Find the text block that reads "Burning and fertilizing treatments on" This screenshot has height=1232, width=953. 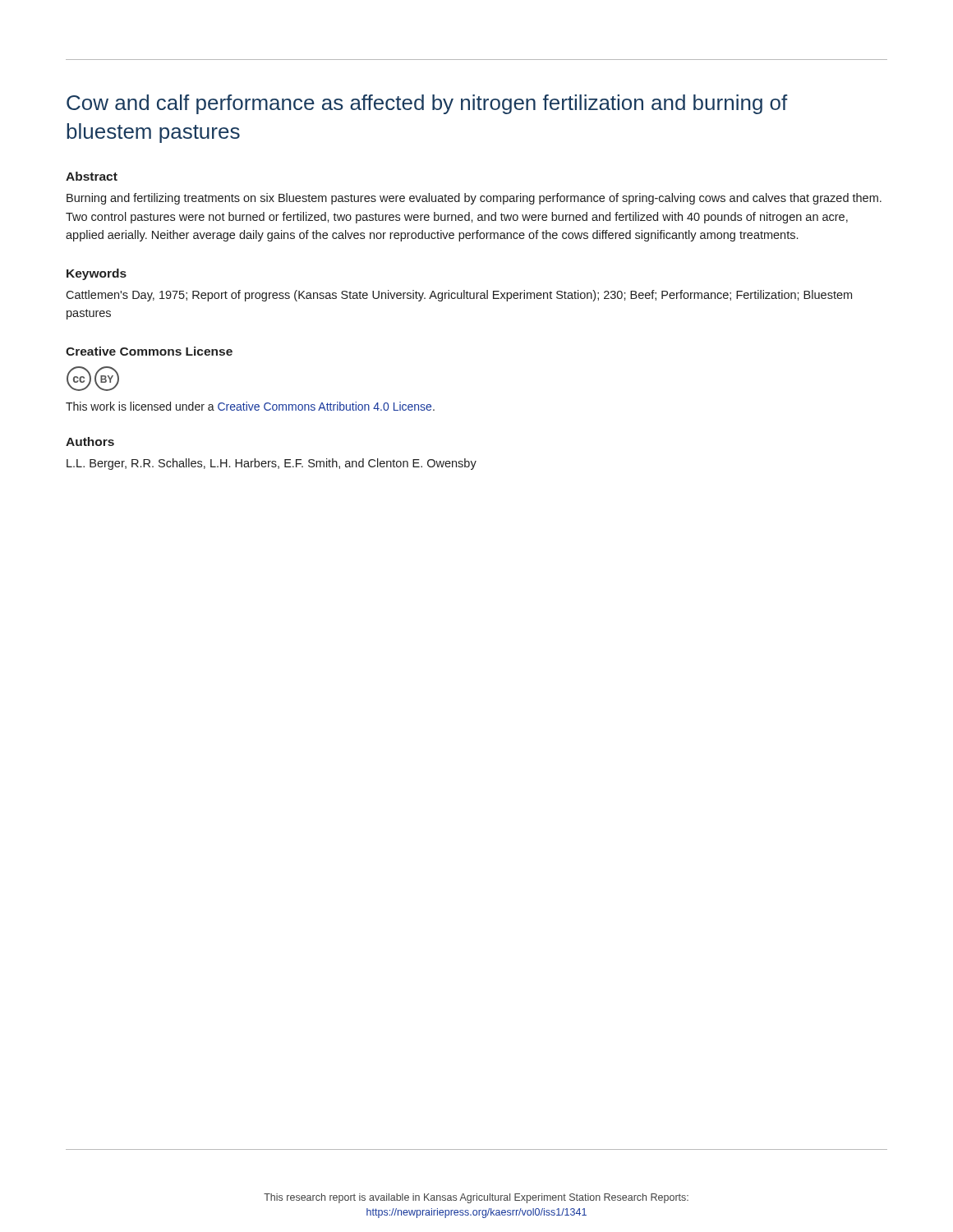474,217
